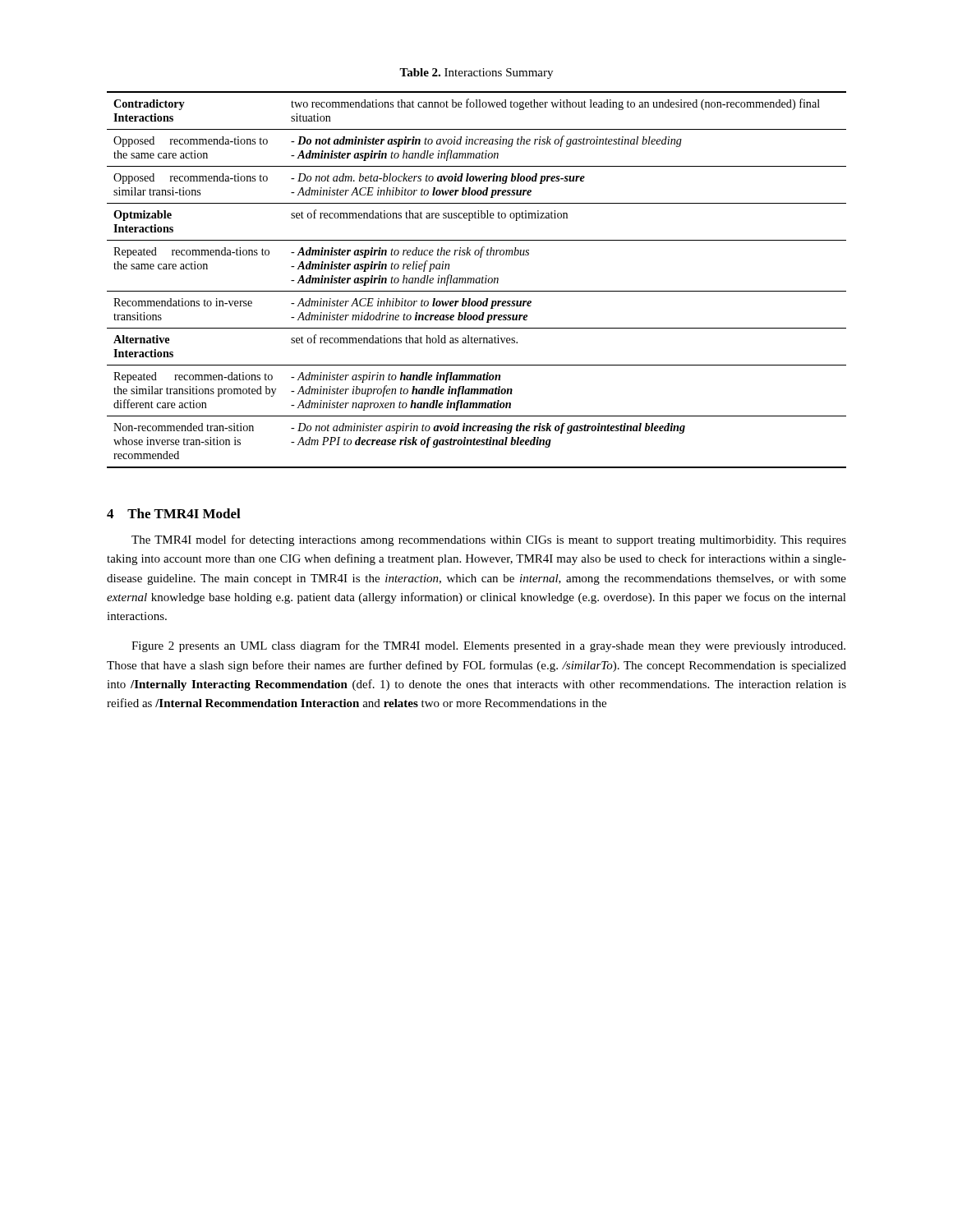Click the caption
Screen dimensions: 1232x953
pyautogui.click(x=476, y=72)
